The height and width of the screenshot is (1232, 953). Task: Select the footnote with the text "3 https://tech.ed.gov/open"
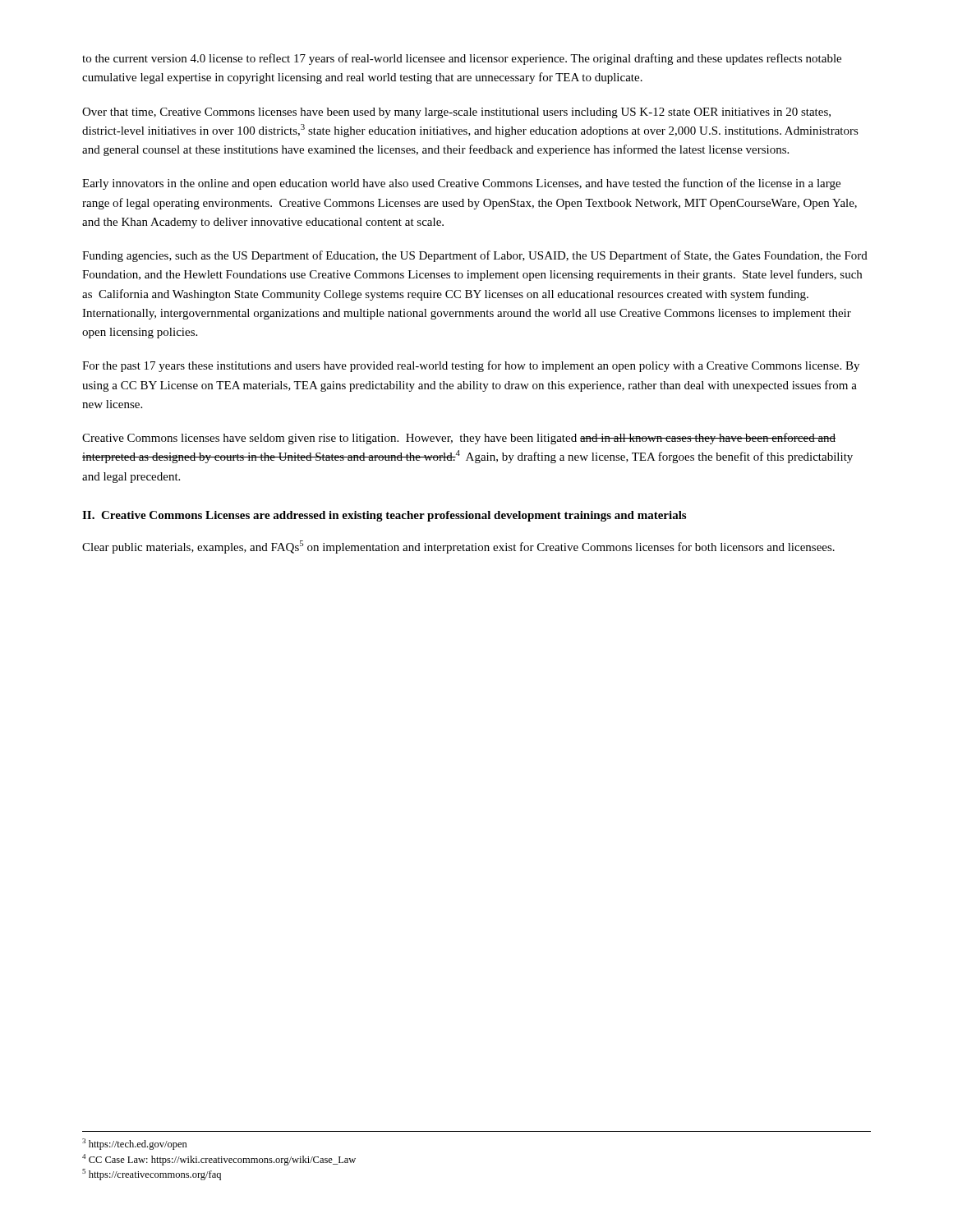click(135, 1144)
